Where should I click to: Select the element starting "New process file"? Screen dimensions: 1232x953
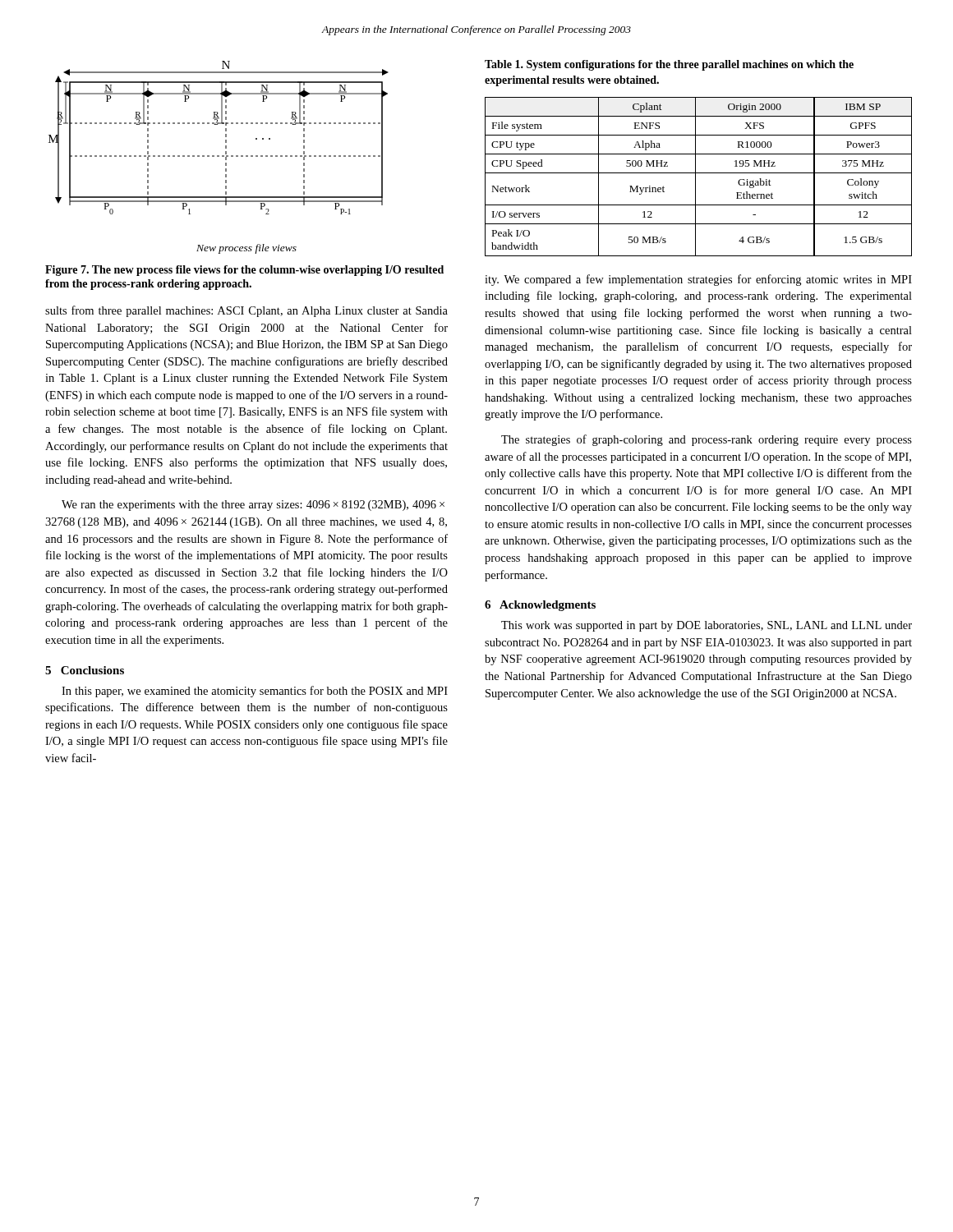pyautogui.click(x=246, y=248)
